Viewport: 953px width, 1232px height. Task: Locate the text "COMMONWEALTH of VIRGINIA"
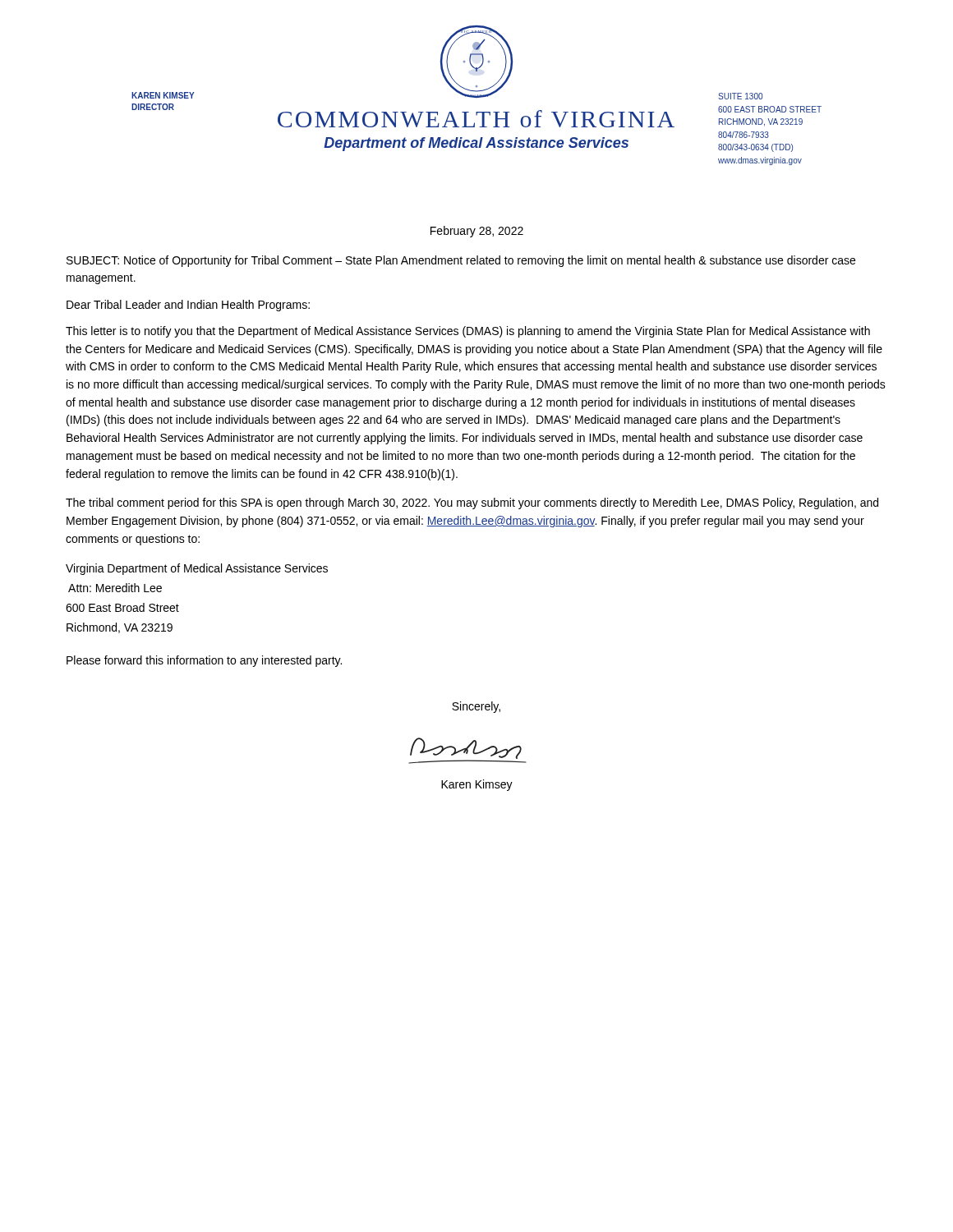476,119
